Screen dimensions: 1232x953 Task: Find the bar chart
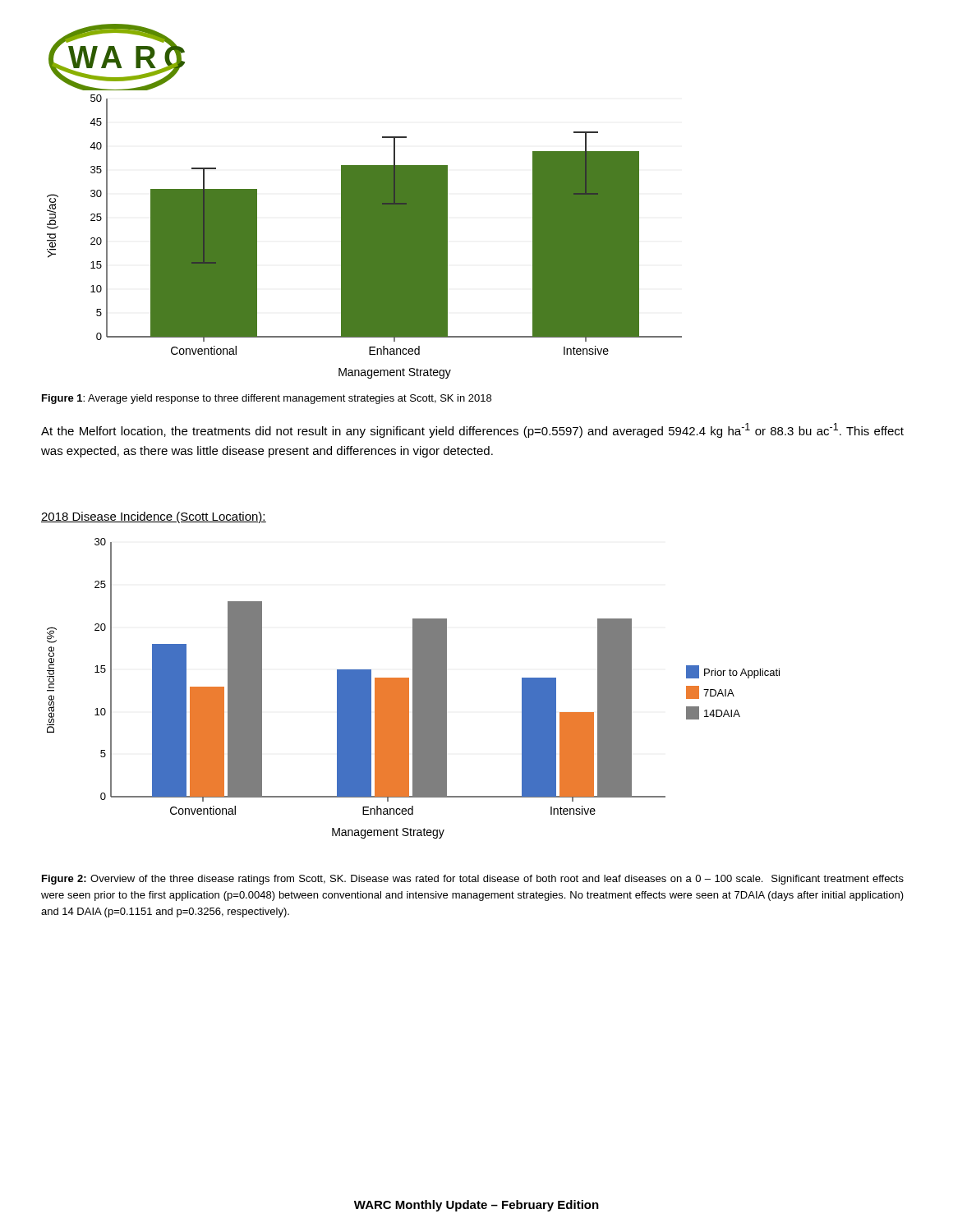(378, 238)
